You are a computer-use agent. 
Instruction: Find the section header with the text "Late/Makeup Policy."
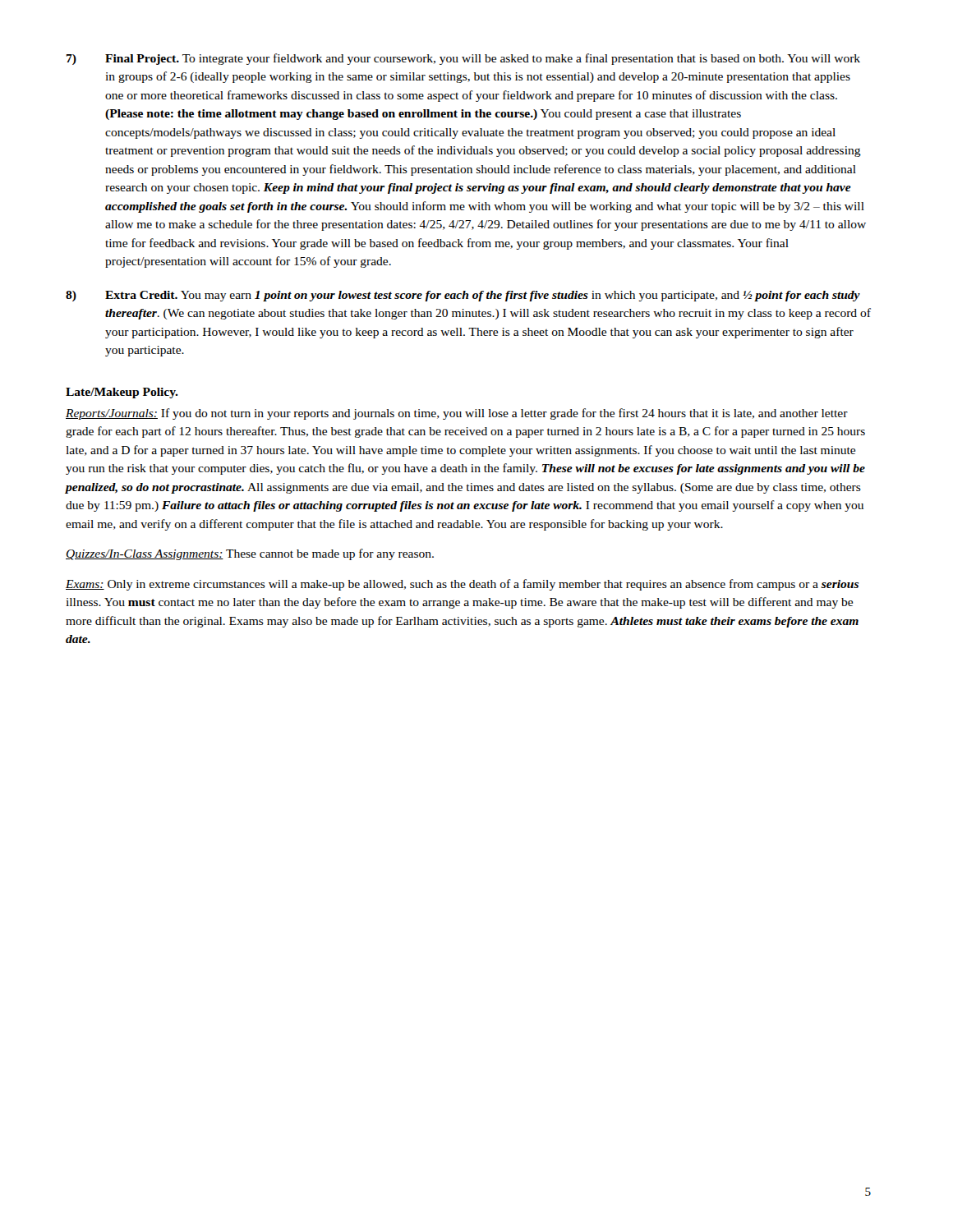tap(122, 391)
